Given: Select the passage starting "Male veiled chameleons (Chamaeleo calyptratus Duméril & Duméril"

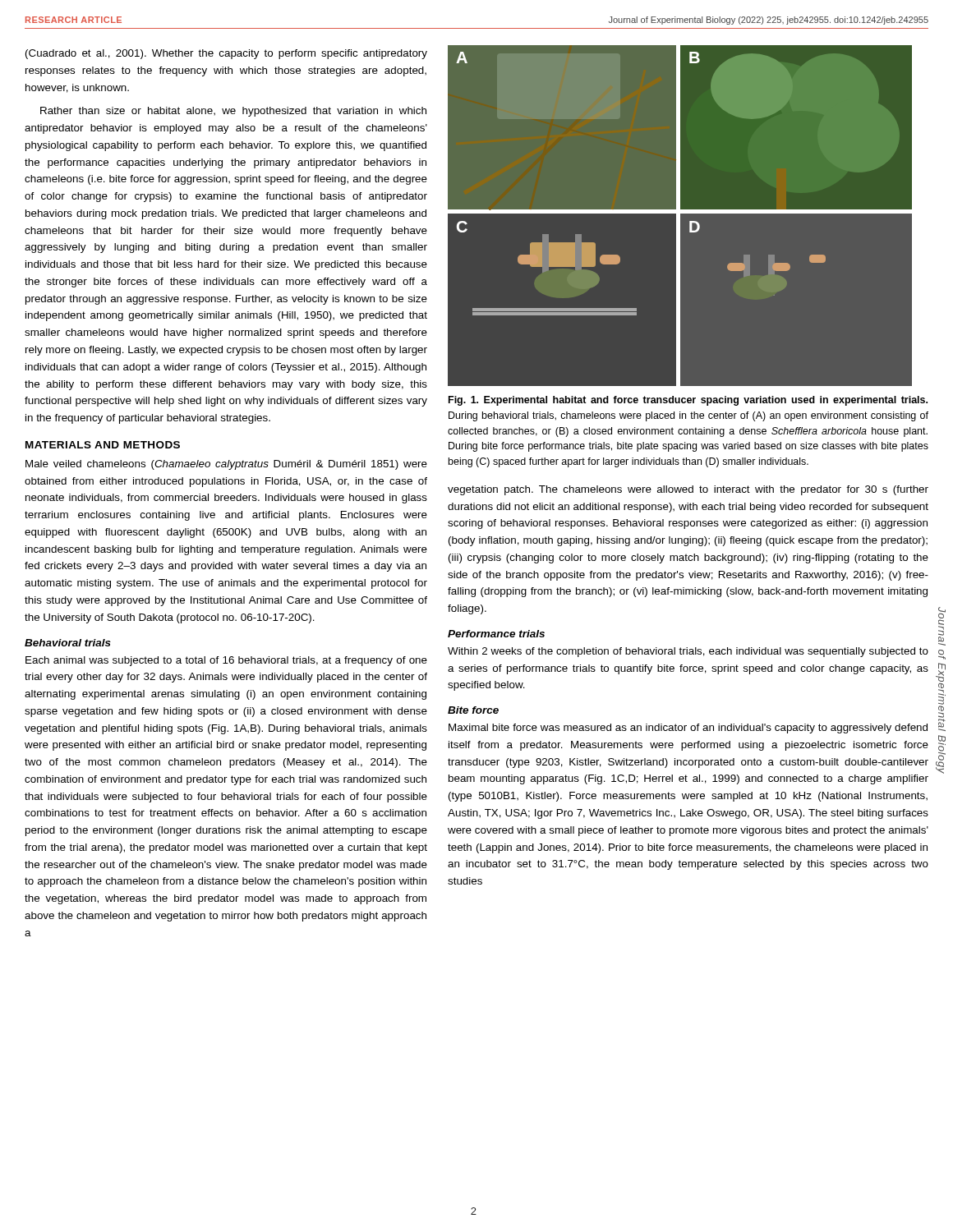Looking at the screenshot, I should tap(226, 541).
